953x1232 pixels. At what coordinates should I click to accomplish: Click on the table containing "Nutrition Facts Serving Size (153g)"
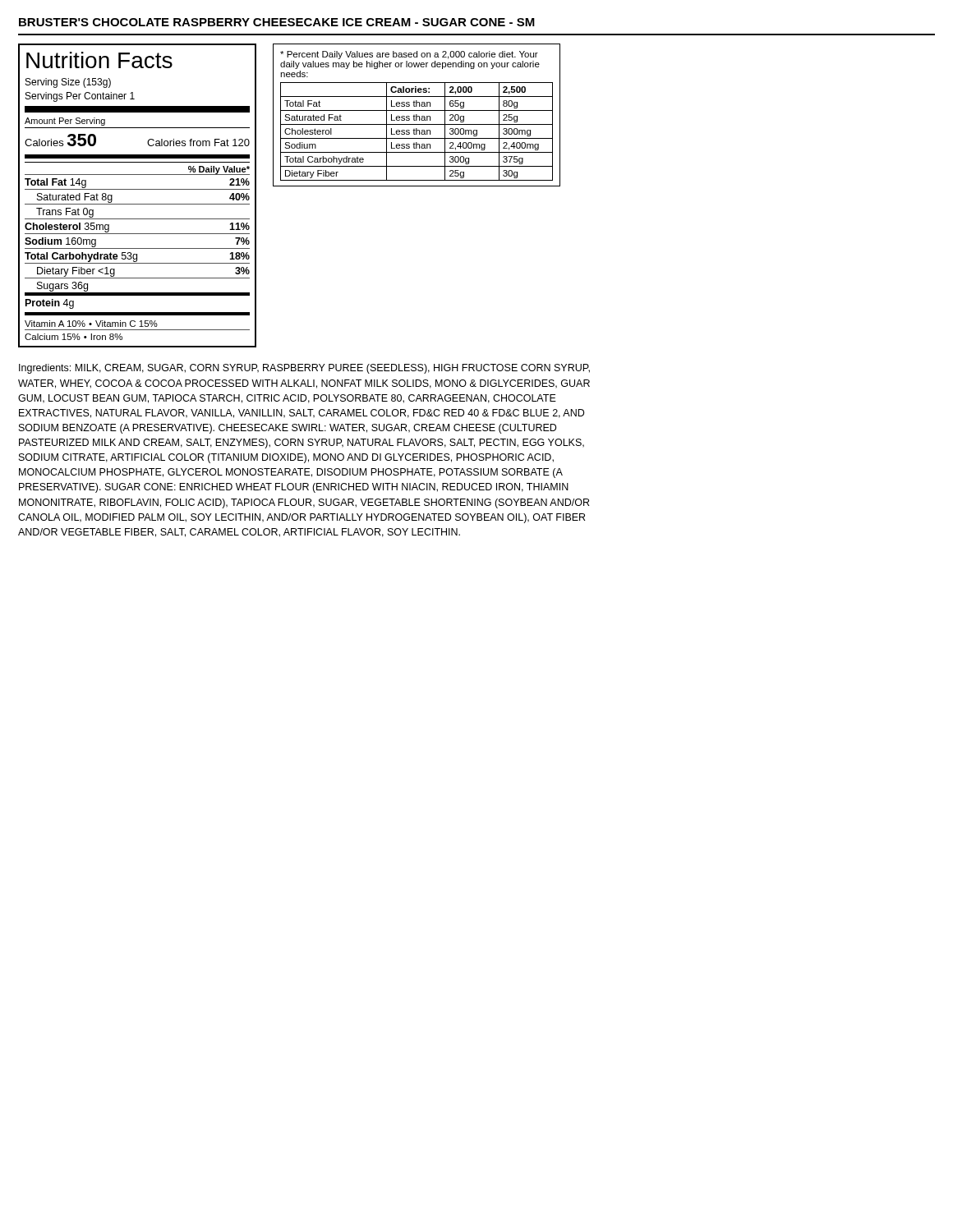(137, 196)
